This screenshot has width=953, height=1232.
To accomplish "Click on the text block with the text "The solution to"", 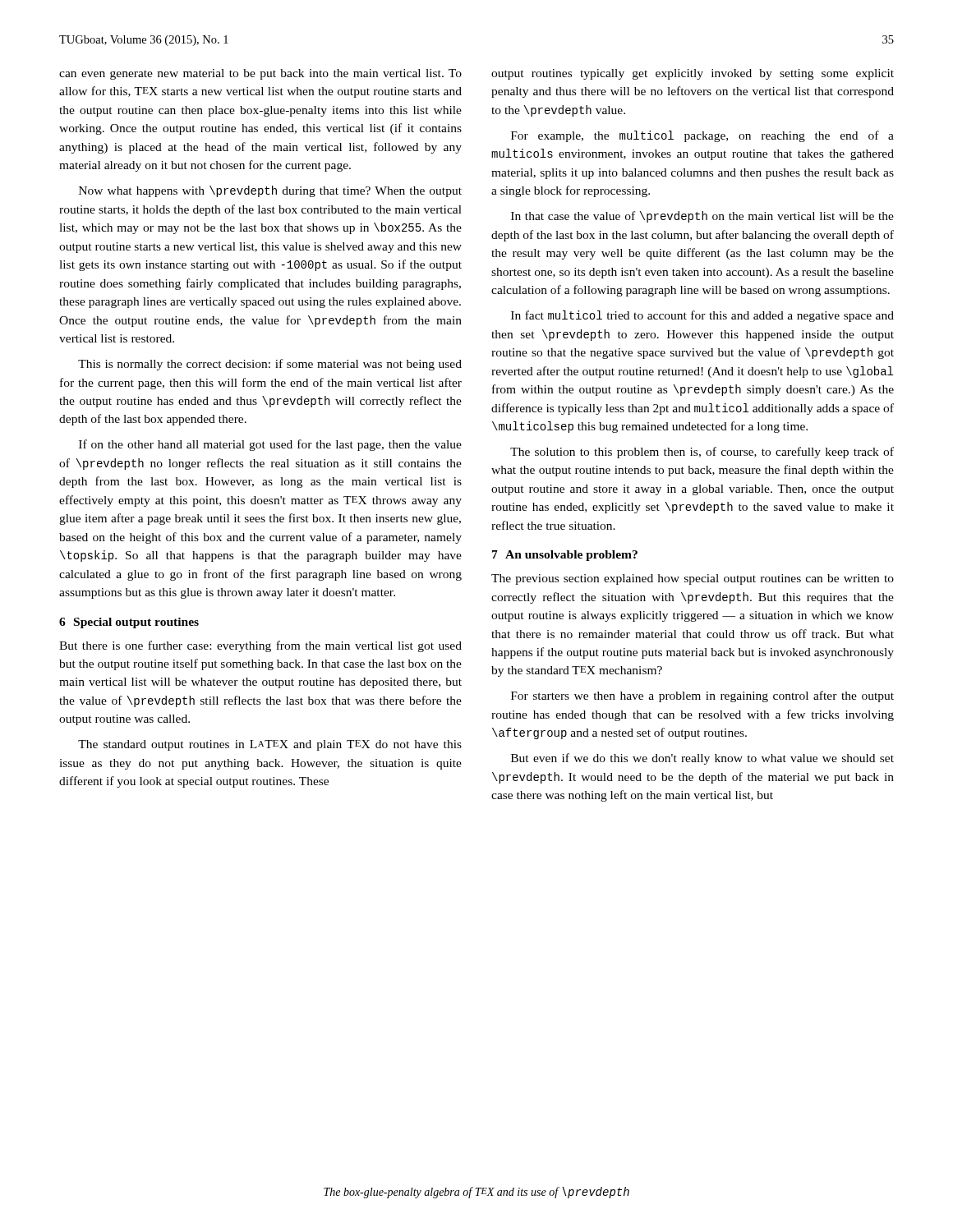I will [x=693, y=489].
